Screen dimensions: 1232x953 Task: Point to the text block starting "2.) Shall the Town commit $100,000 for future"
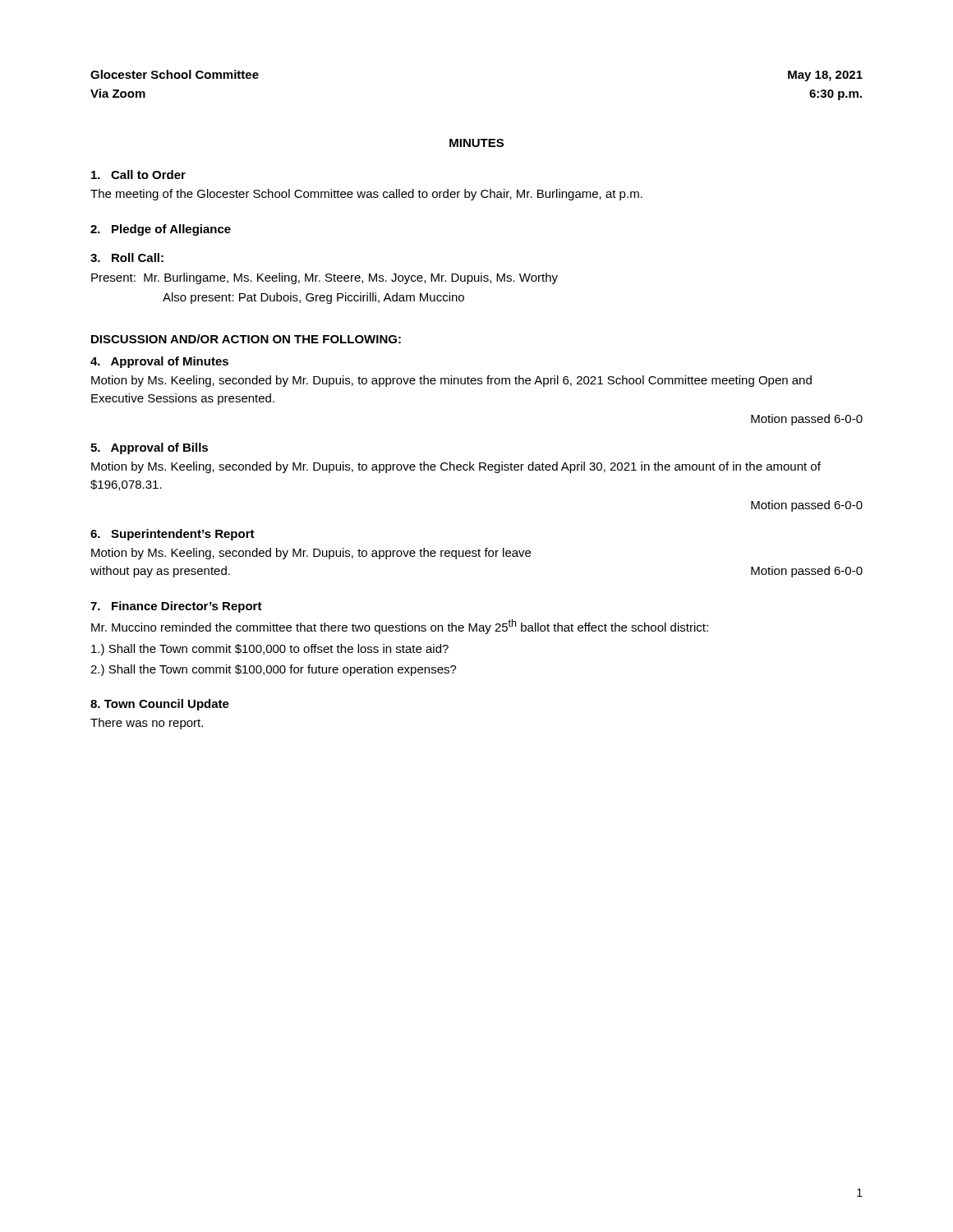click(x=274, y=669)
